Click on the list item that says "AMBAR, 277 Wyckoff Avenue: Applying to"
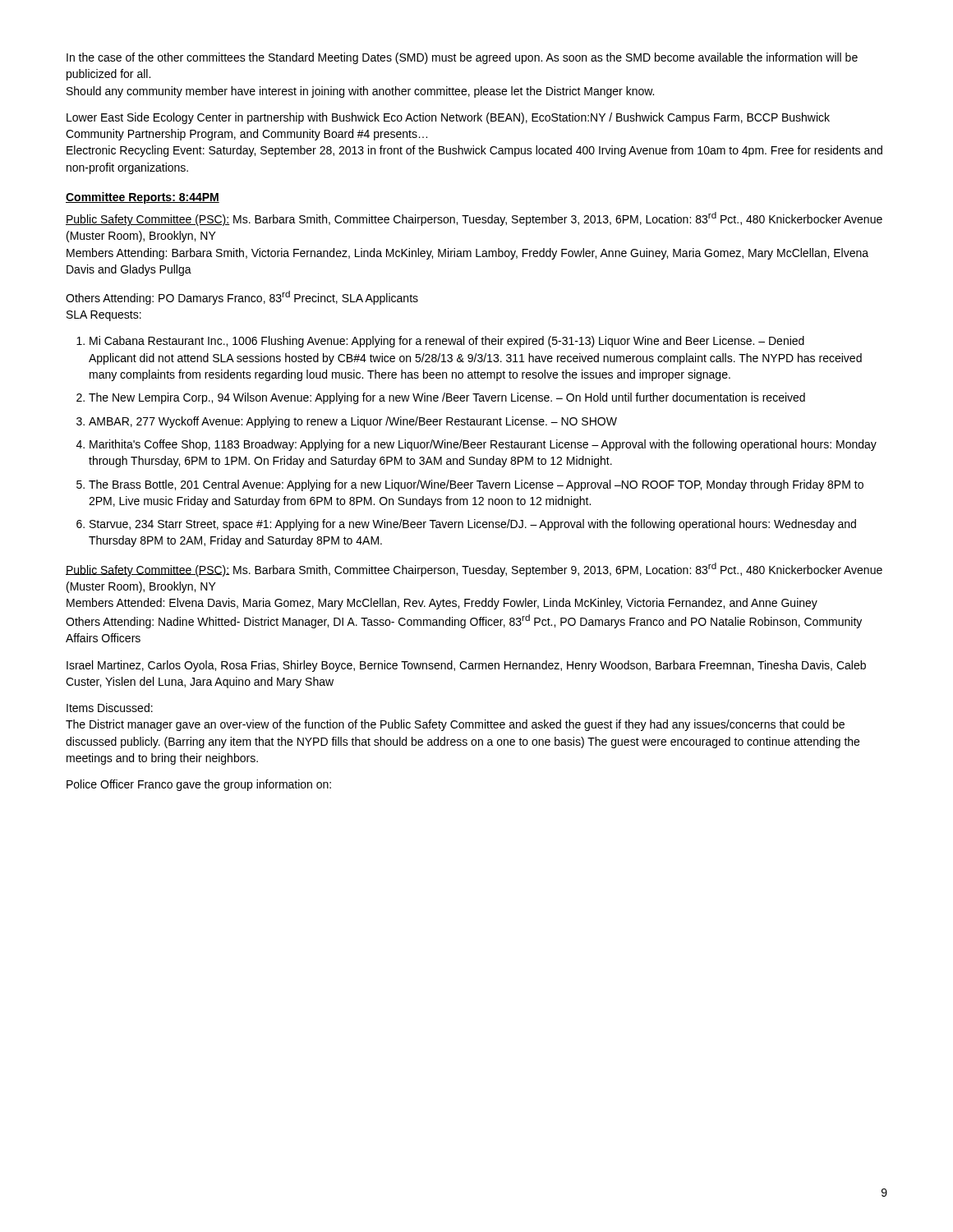This screenshot has height=1232, width=953. click(353, 421)
